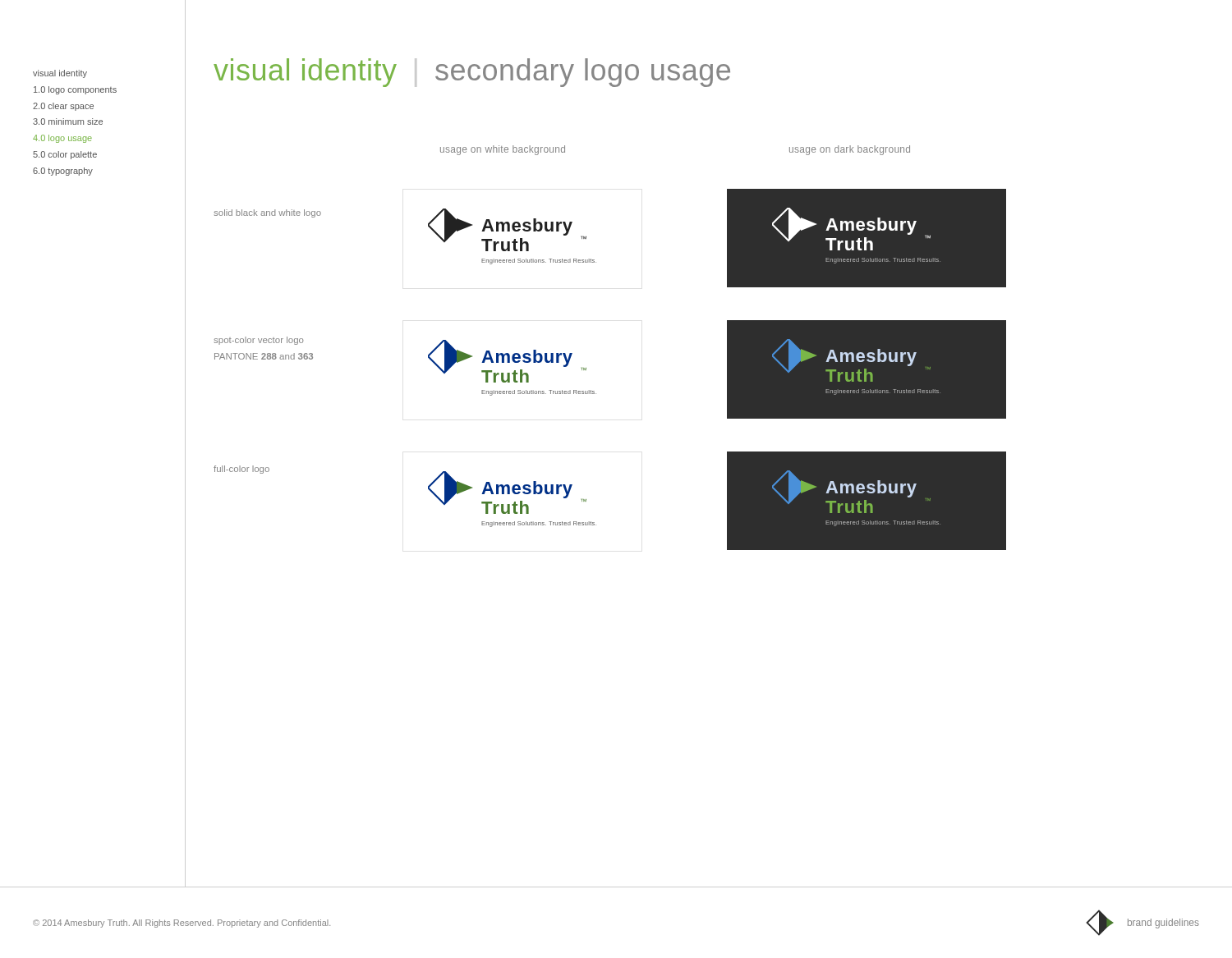Where is the passage that starts "spot‑color vector logo PANTONE 288 and"?
This screenshot has width=1232, height=958.
264,348
